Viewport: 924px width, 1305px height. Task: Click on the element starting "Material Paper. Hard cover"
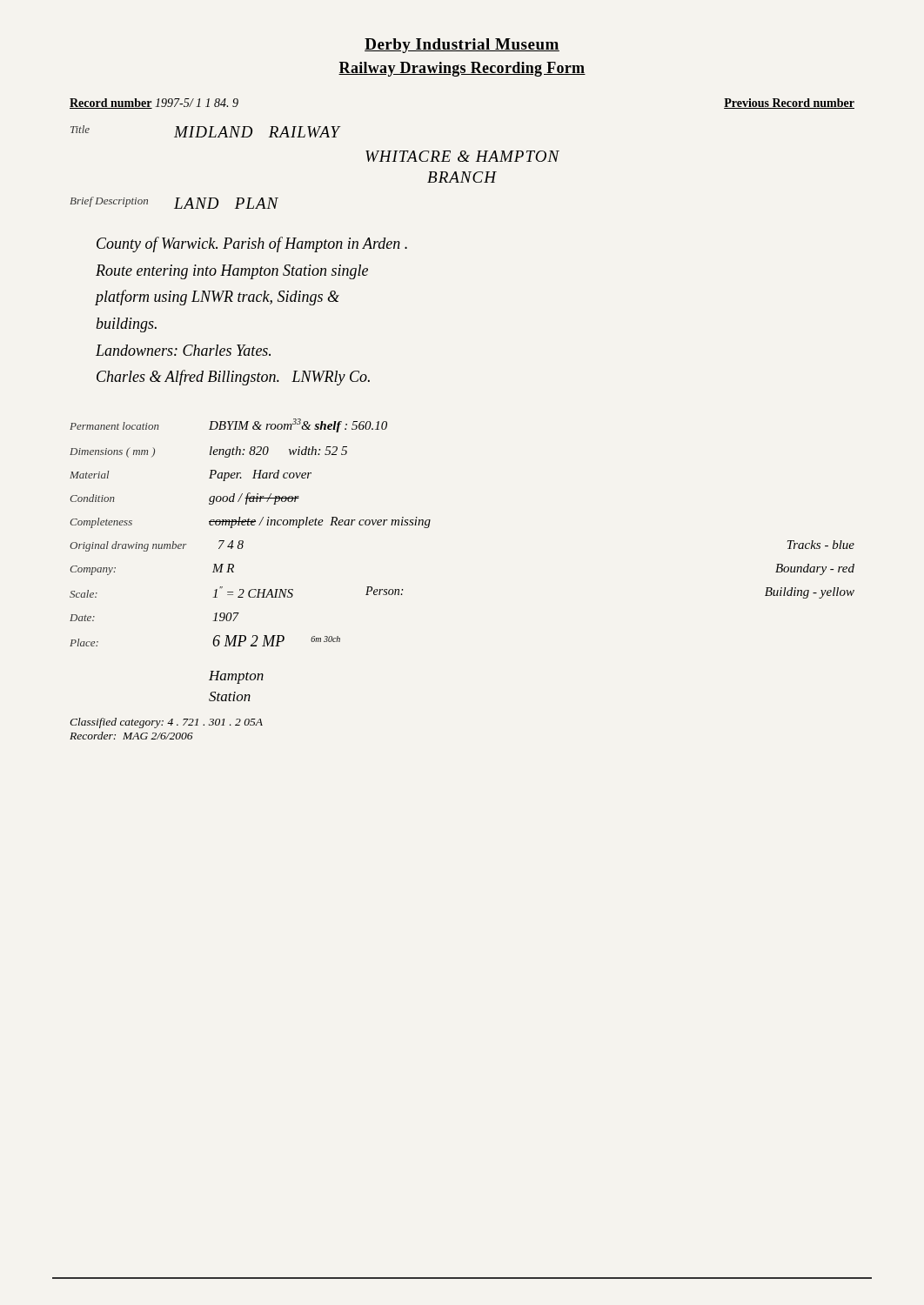point(93,475)
